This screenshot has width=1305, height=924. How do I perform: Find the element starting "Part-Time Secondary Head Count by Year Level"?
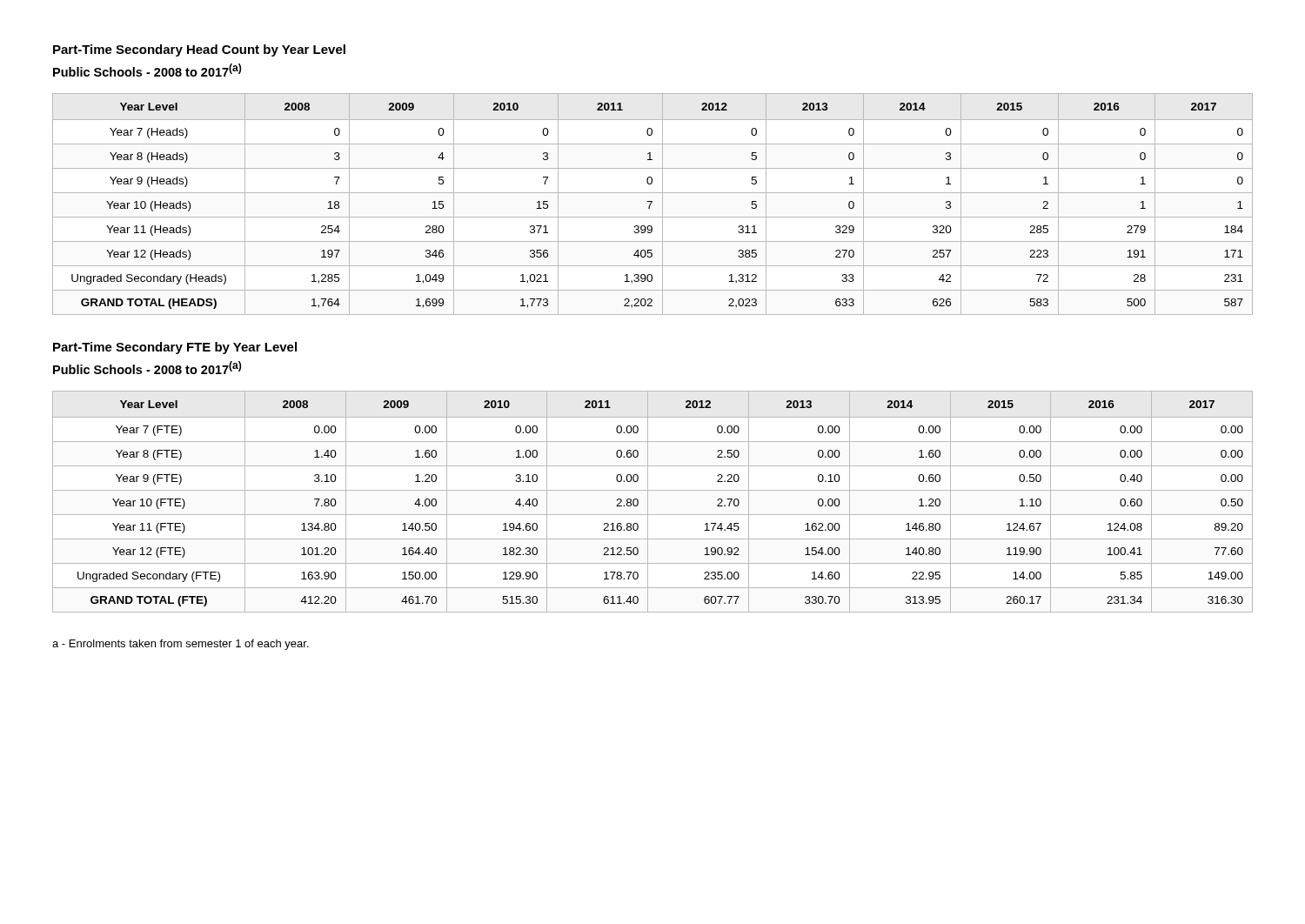click(x=199, y=49)
